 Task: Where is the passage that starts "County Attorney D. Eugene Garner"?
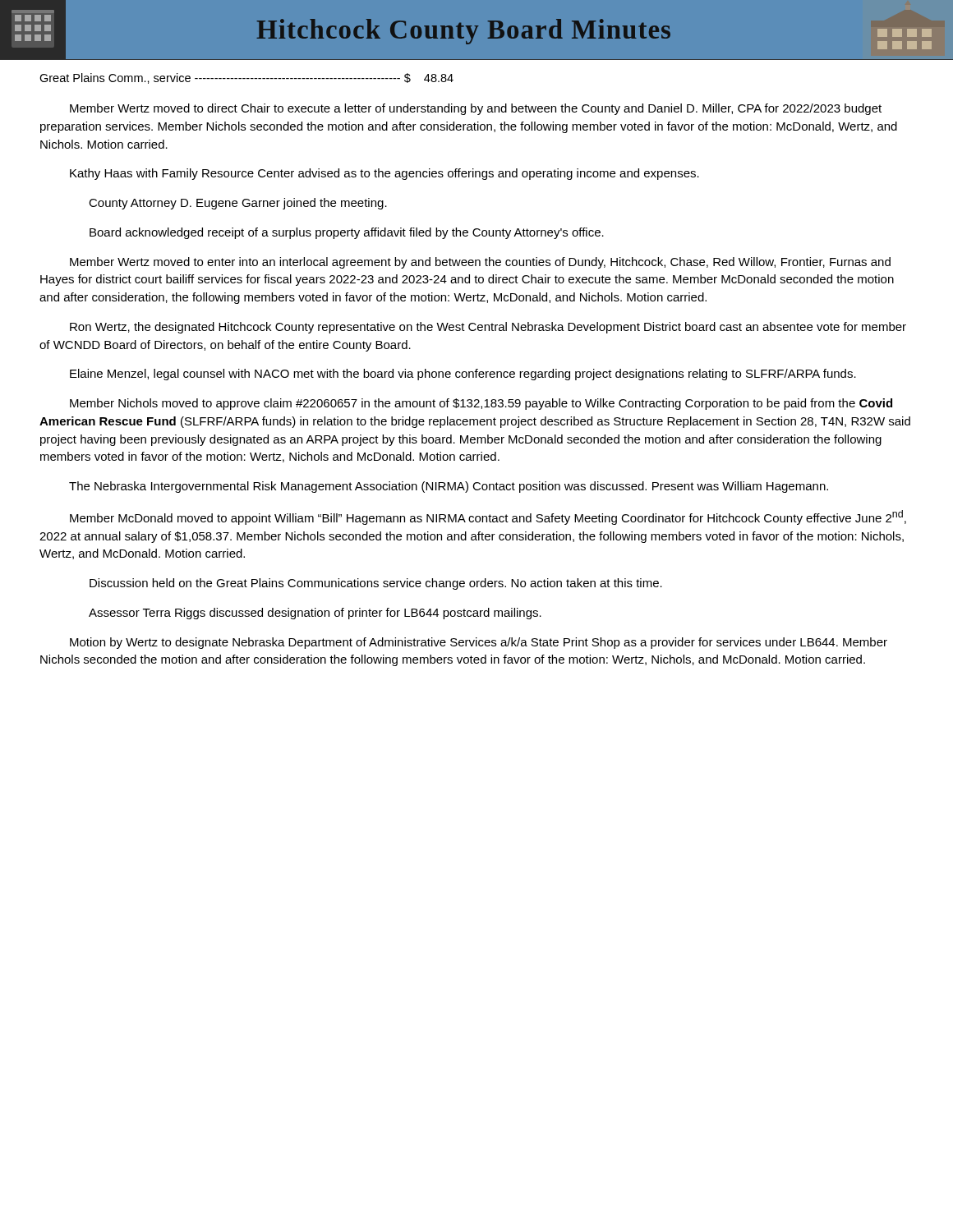(238, 202)
